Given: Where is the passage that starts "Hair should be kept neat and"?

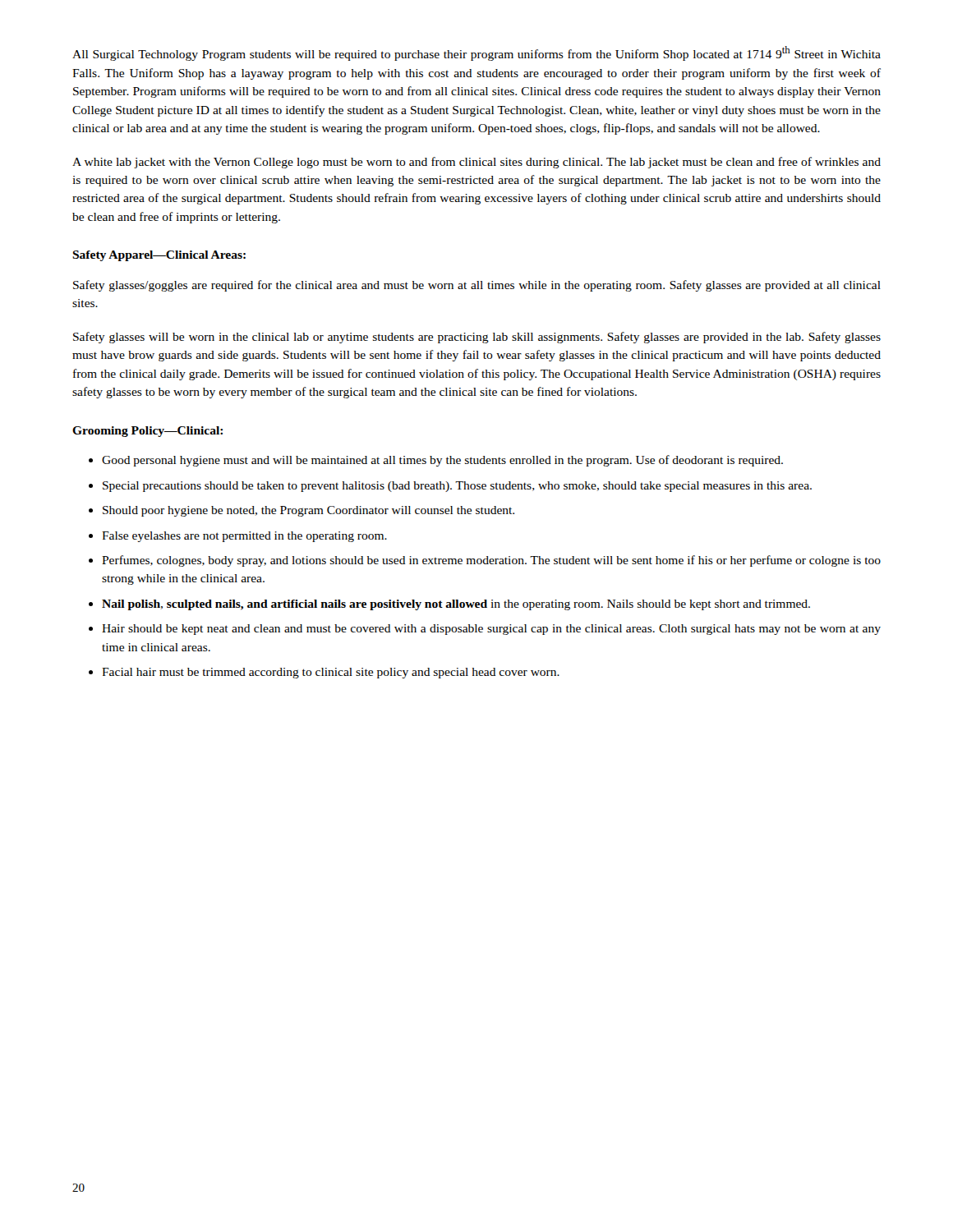Looking at the screenshot, I should pos(491,637).
